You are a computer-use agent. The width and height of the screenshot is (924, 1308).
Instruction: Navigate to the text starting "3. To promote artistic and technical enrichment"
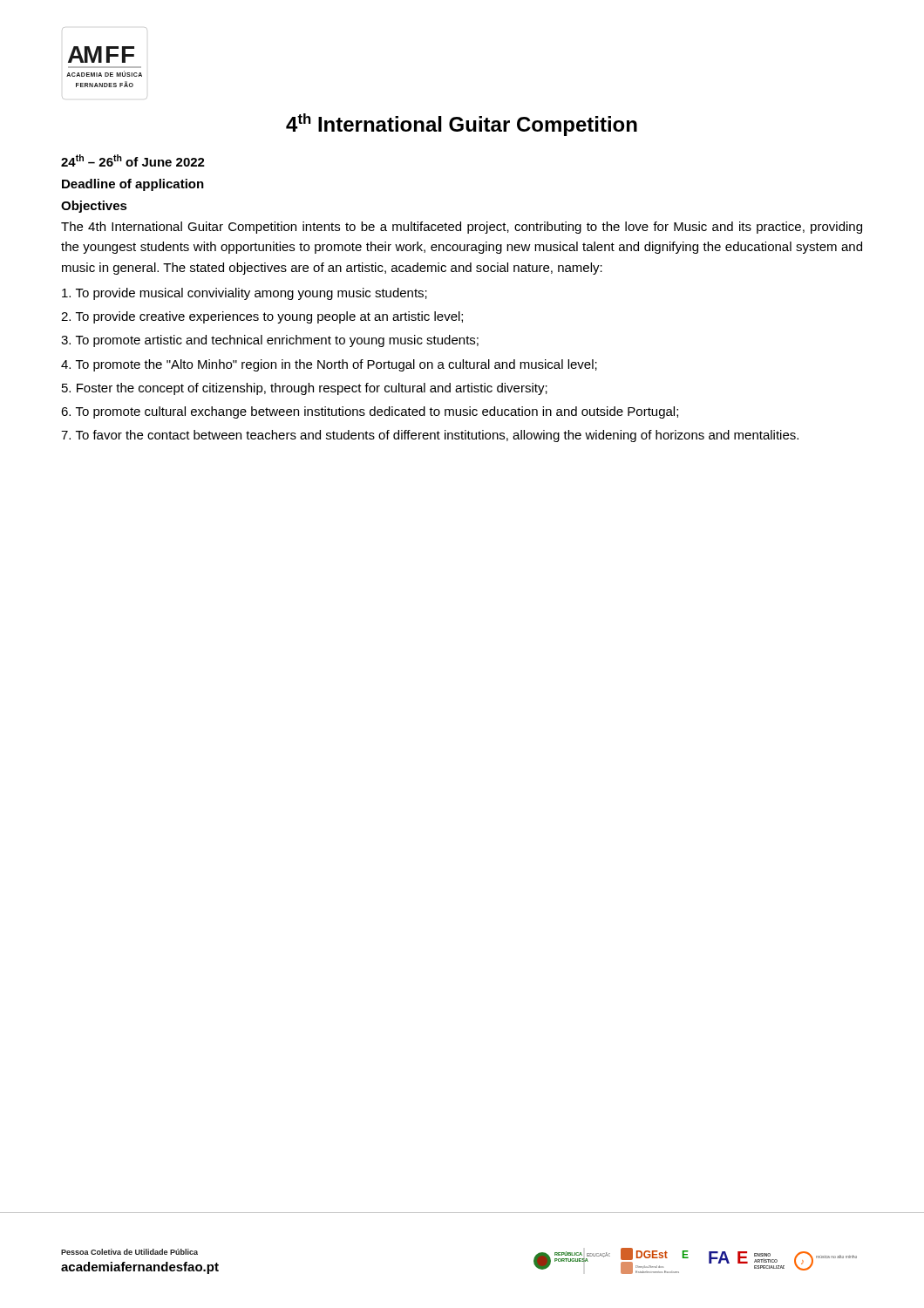point(270,340)
